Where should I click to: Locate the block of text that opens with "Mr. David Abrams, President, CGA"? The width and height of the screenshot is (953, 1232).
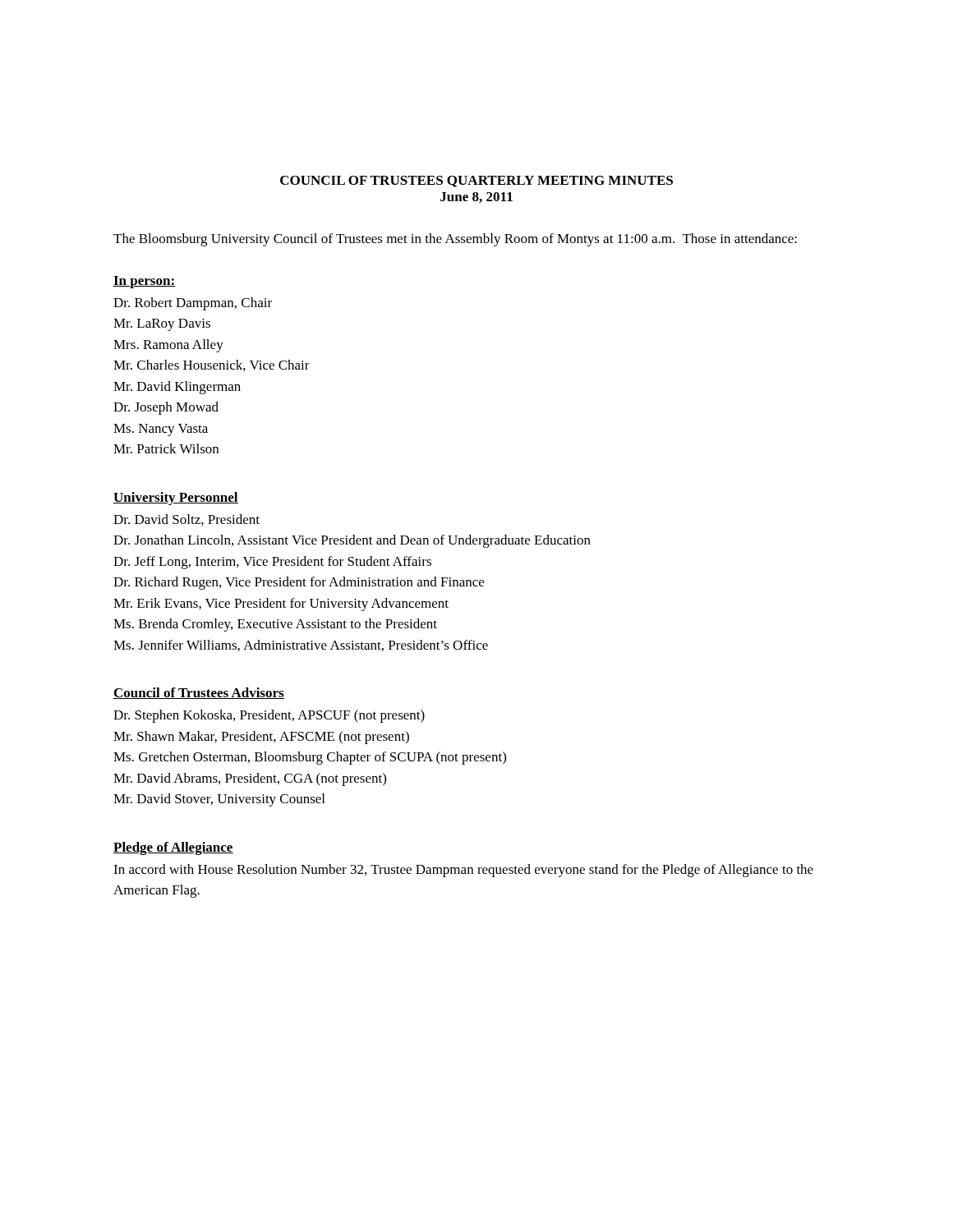pyautogui.click(x=250, y=778)
